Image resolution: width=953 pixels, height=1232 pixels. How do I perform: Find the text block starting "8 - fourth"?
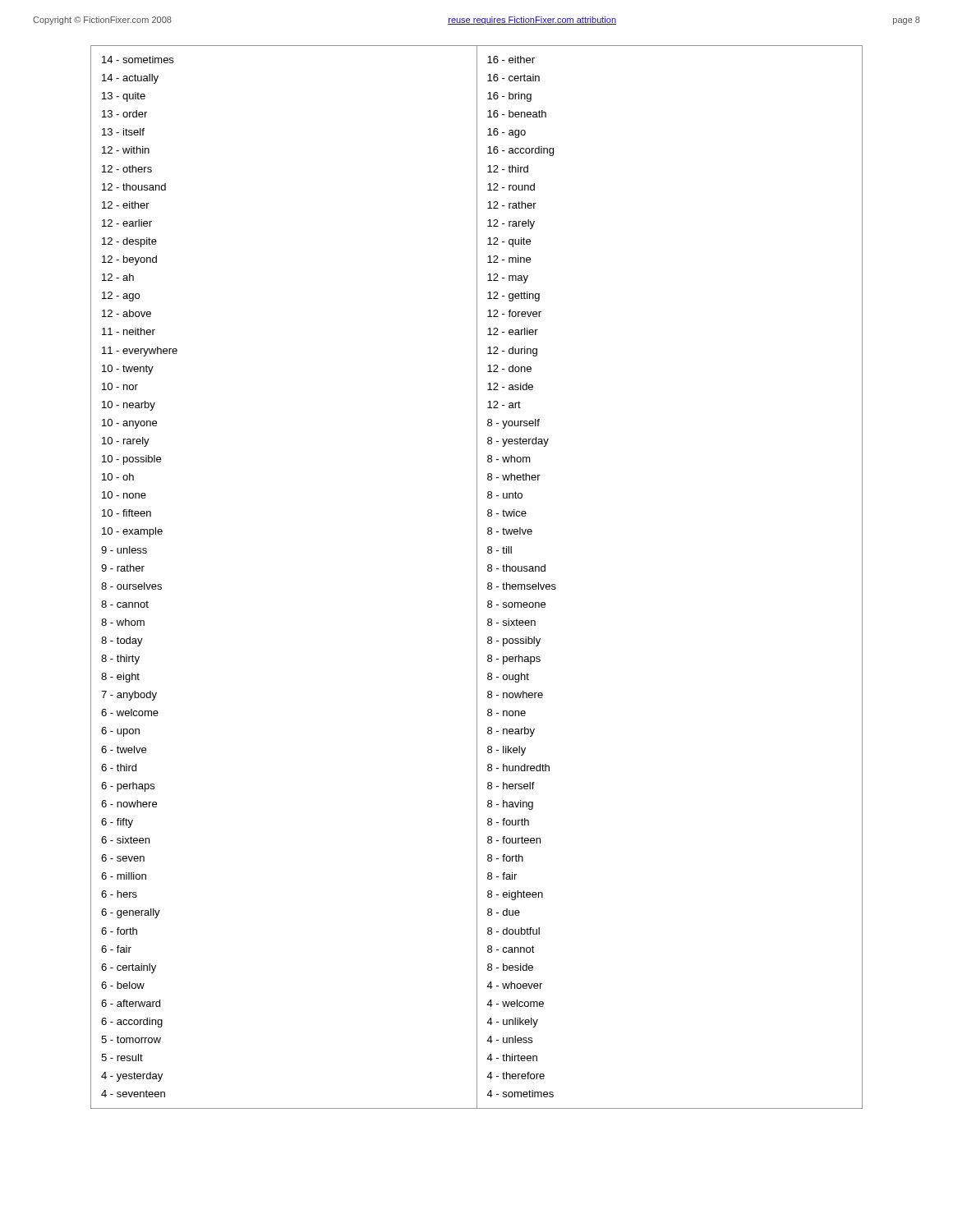[508, 822]
